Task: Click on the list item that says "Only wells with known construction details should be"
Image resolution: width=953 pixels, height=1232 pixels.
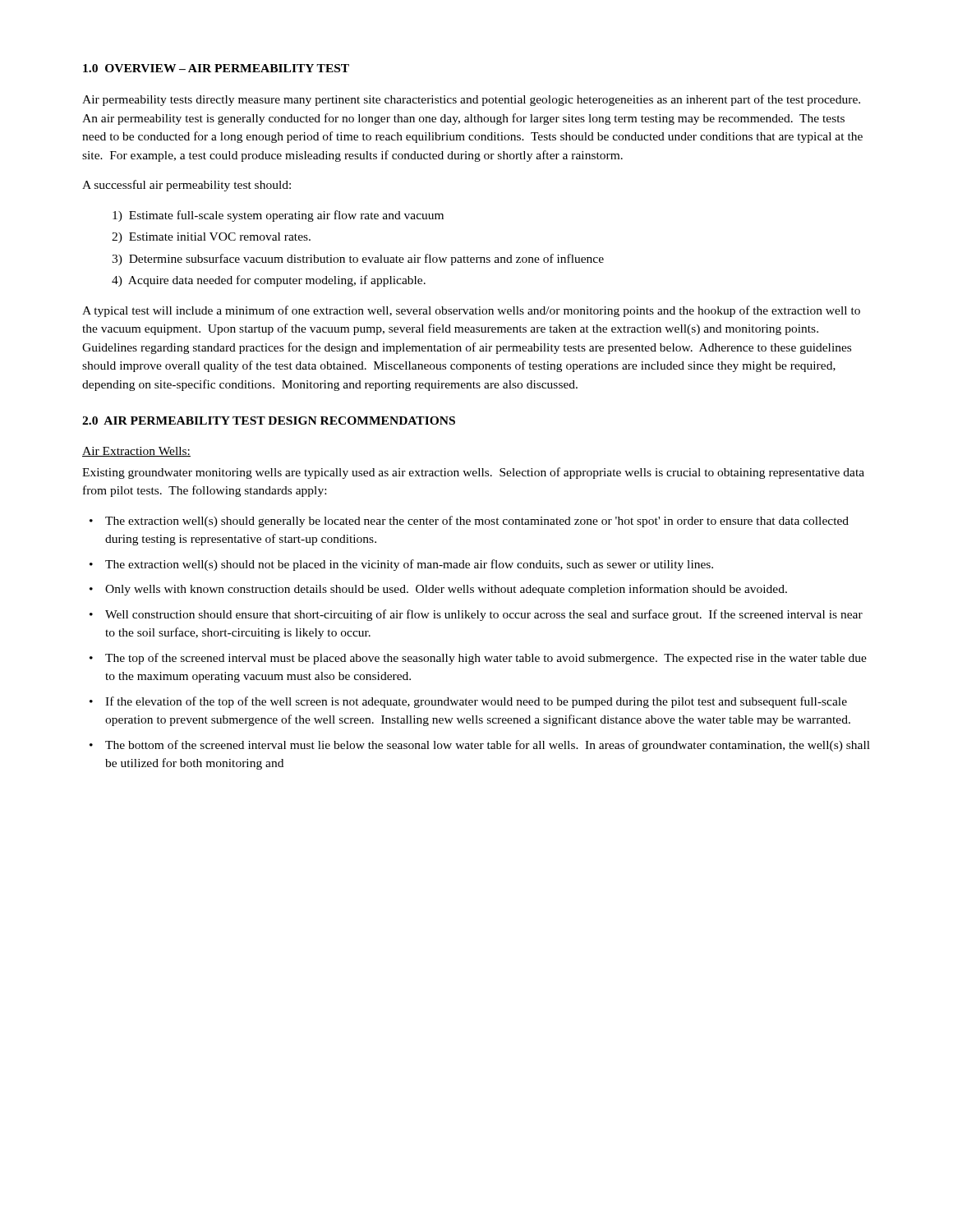Action: [x=446, y=589]
